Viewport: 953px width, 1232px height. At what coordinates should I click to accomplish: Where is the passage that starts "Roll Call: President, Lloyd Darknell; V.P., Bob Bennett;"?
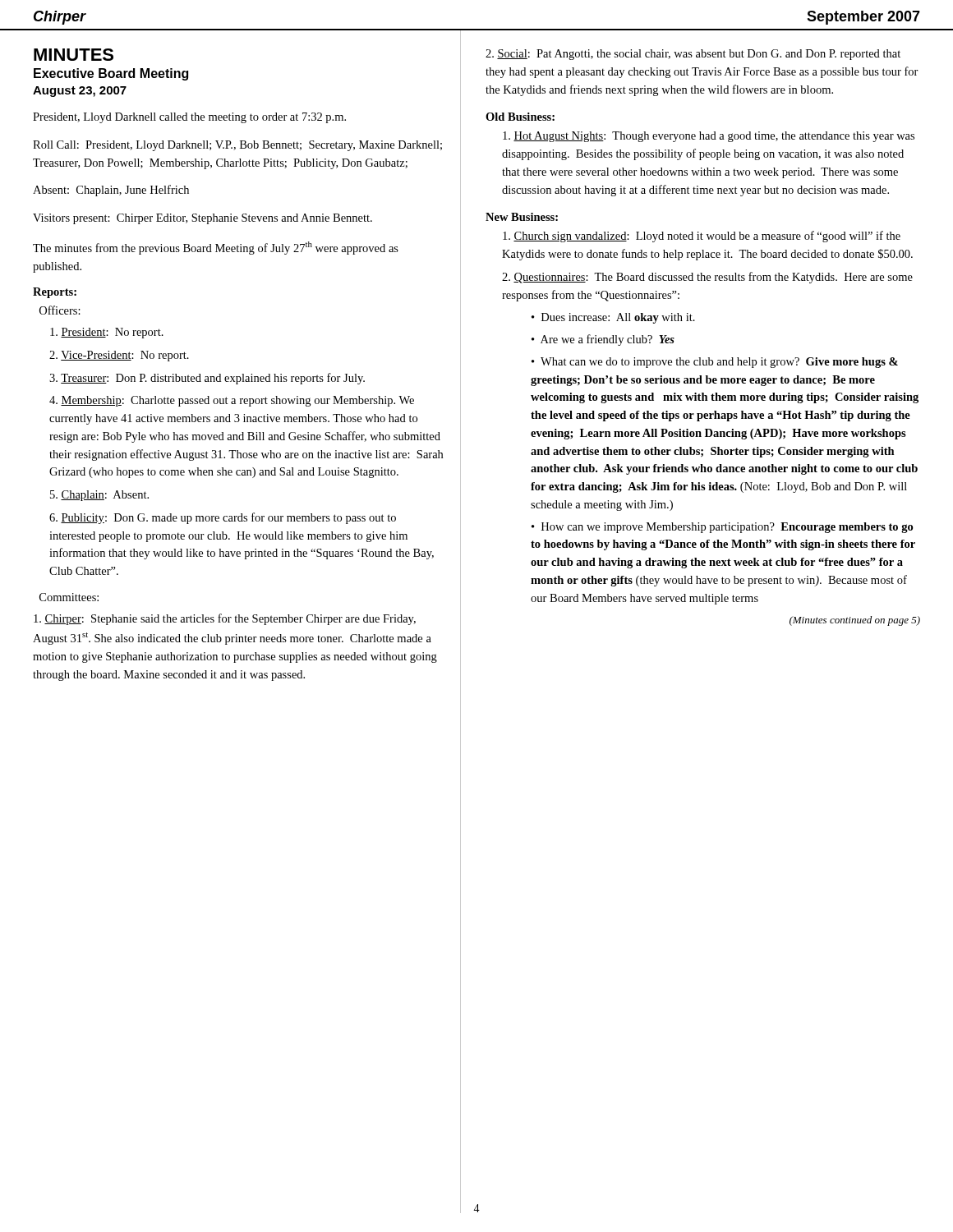(x=238, y=153)
